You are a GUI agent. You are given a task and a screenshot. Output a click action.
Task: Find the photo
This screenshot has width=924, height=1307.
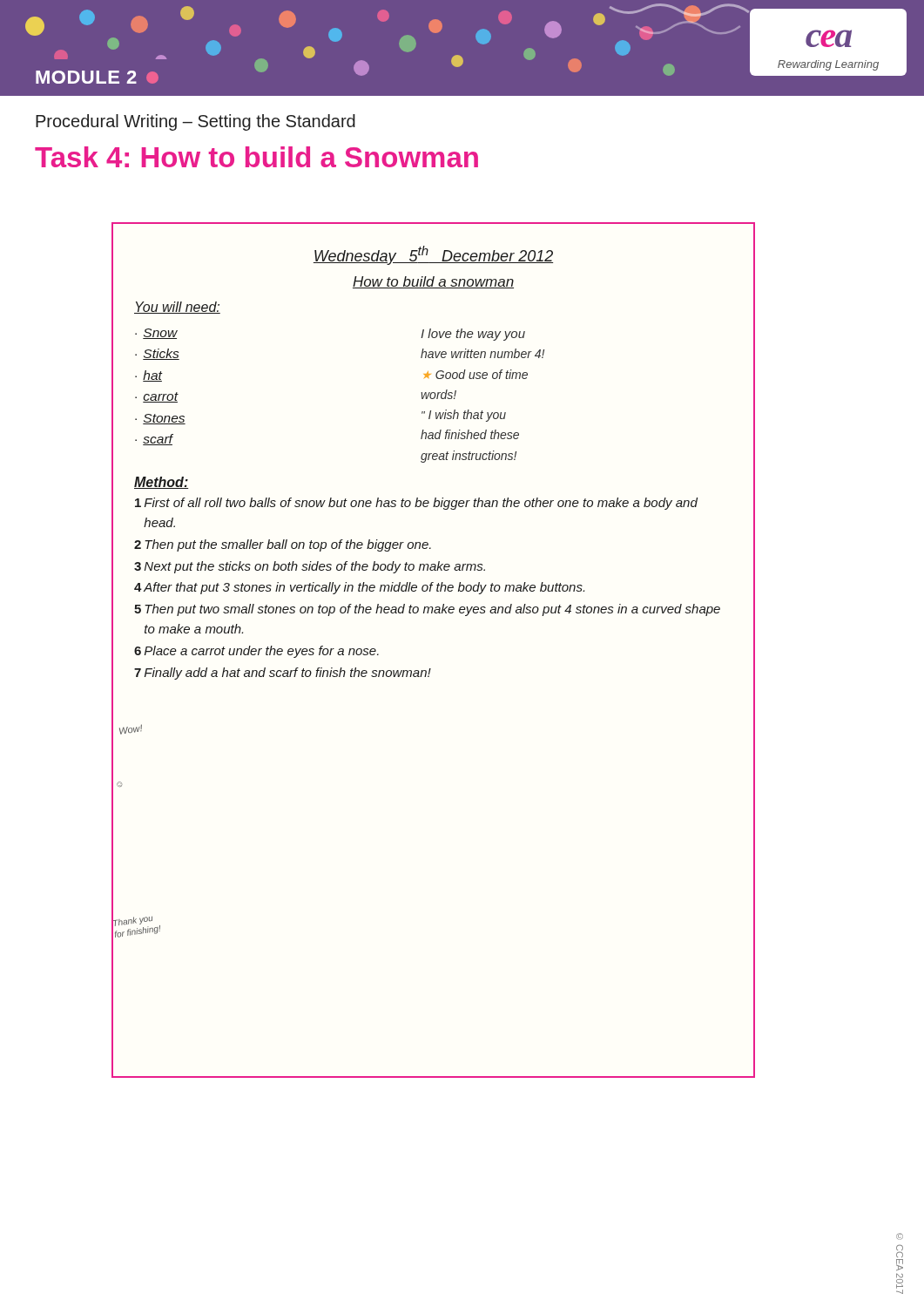[433, 650]
